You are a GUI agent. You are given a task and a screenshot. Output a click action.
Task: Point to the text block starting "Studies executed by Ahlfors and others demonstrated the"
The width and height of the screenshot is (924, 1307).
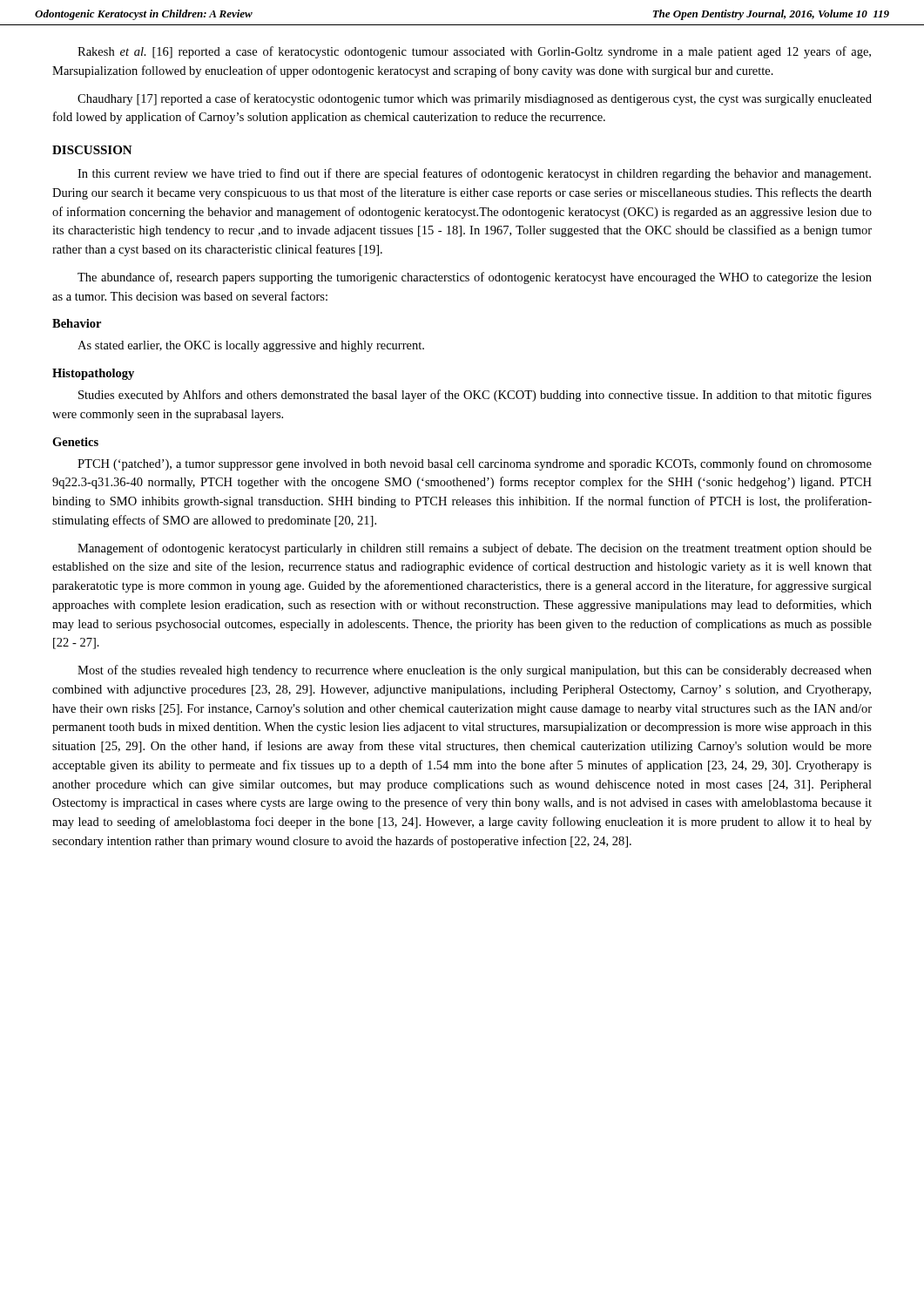[x=462, y=404]
